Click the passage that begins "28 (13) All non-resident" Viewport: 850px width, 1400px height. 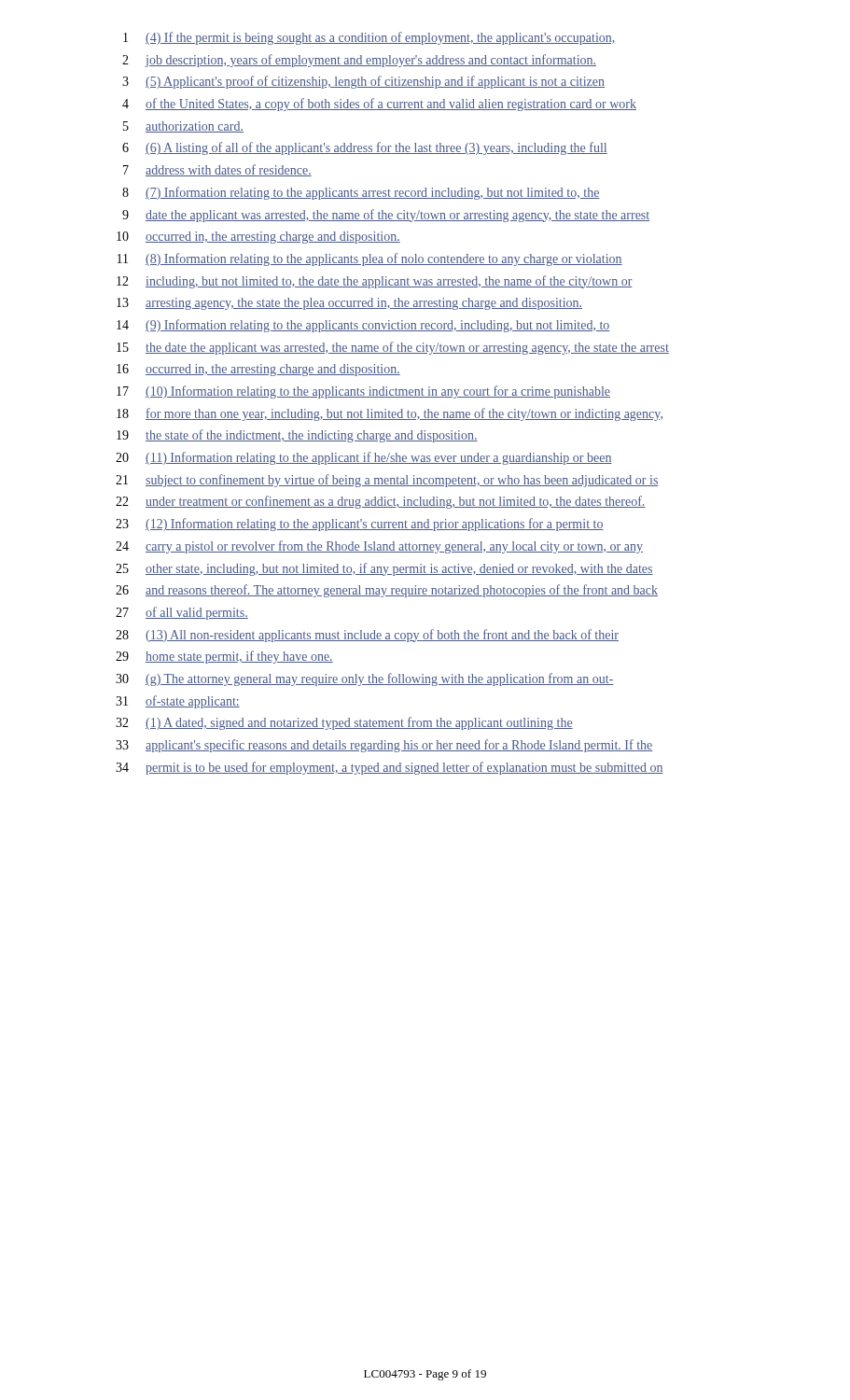(x=444, y=635)
